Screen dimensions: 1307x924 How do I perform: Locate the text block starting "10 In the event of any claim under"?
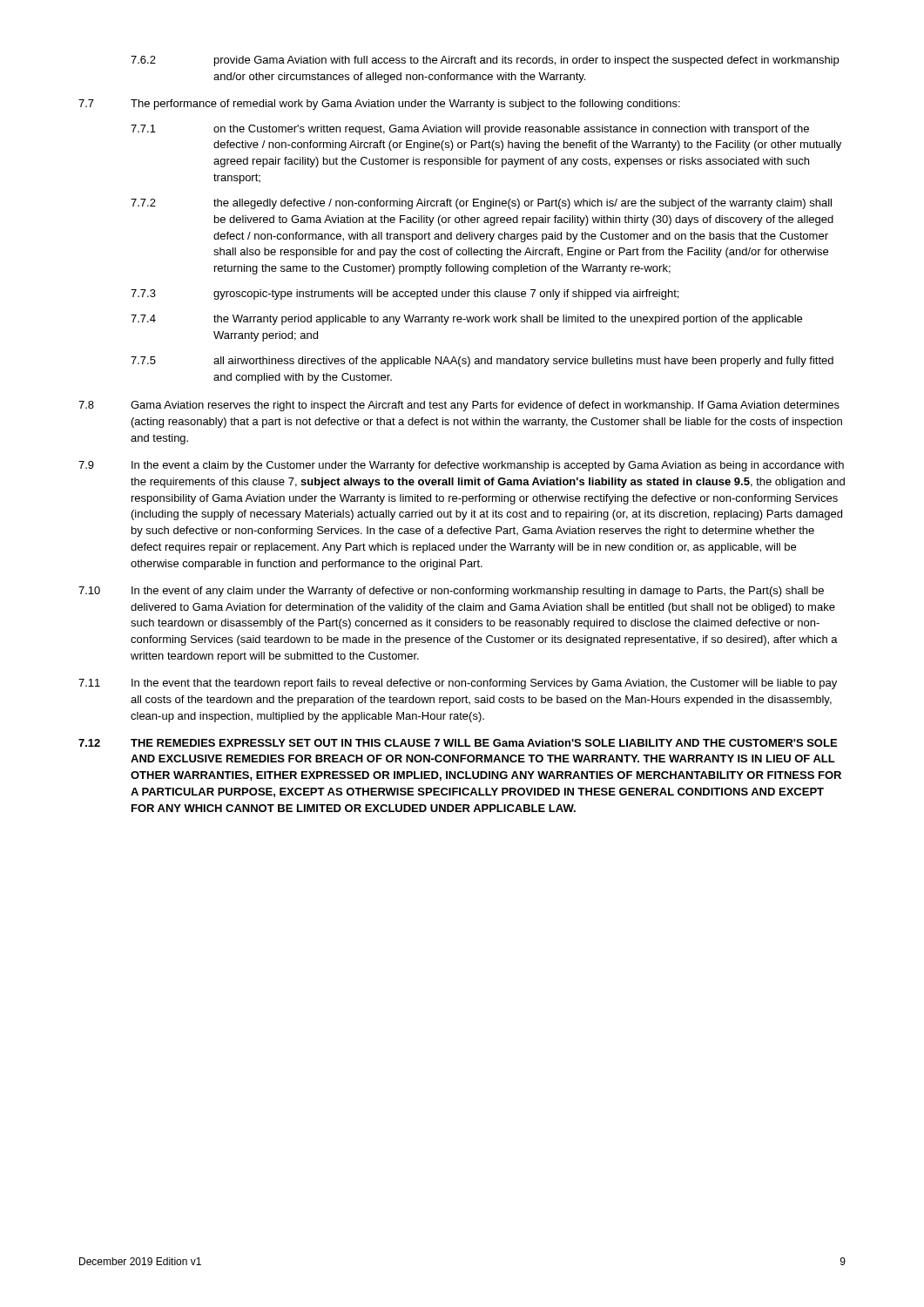pyautogui.click(x=462, y=624)
